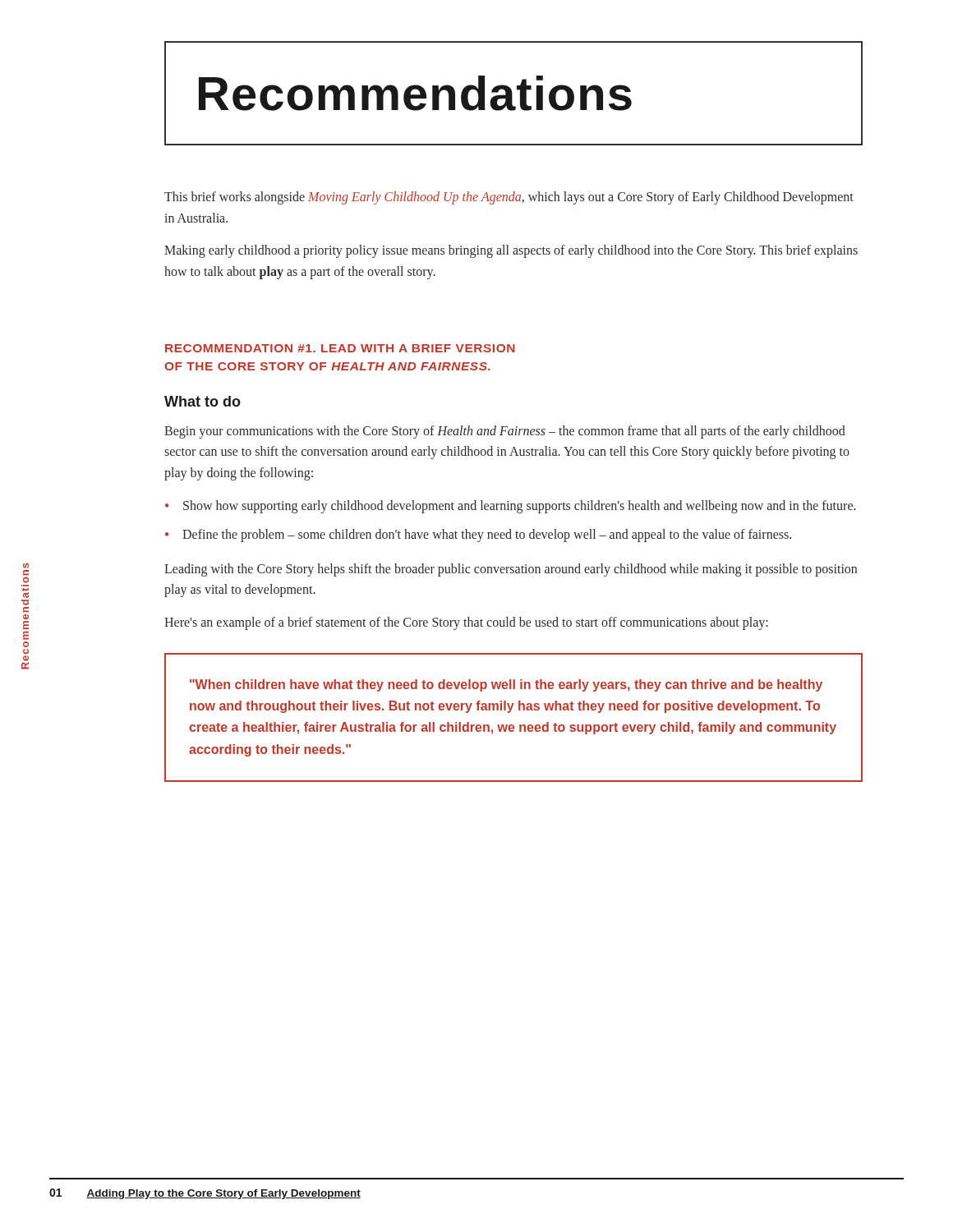This screenshot has width=953, height=1232.
Task: Select the title
Action: click(513, 93)
